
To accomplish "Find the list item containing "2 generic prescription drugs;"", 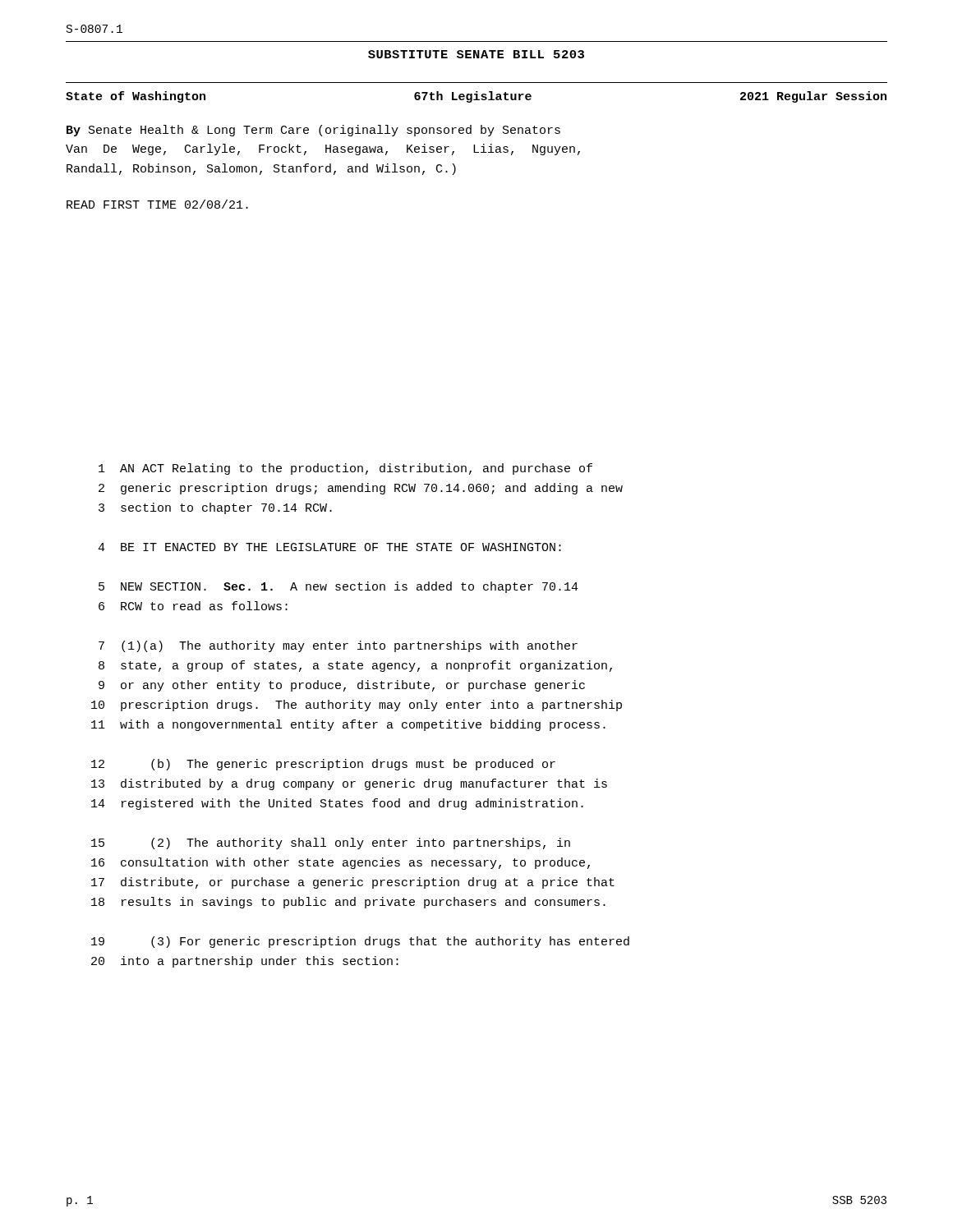I will pos(476,489).
